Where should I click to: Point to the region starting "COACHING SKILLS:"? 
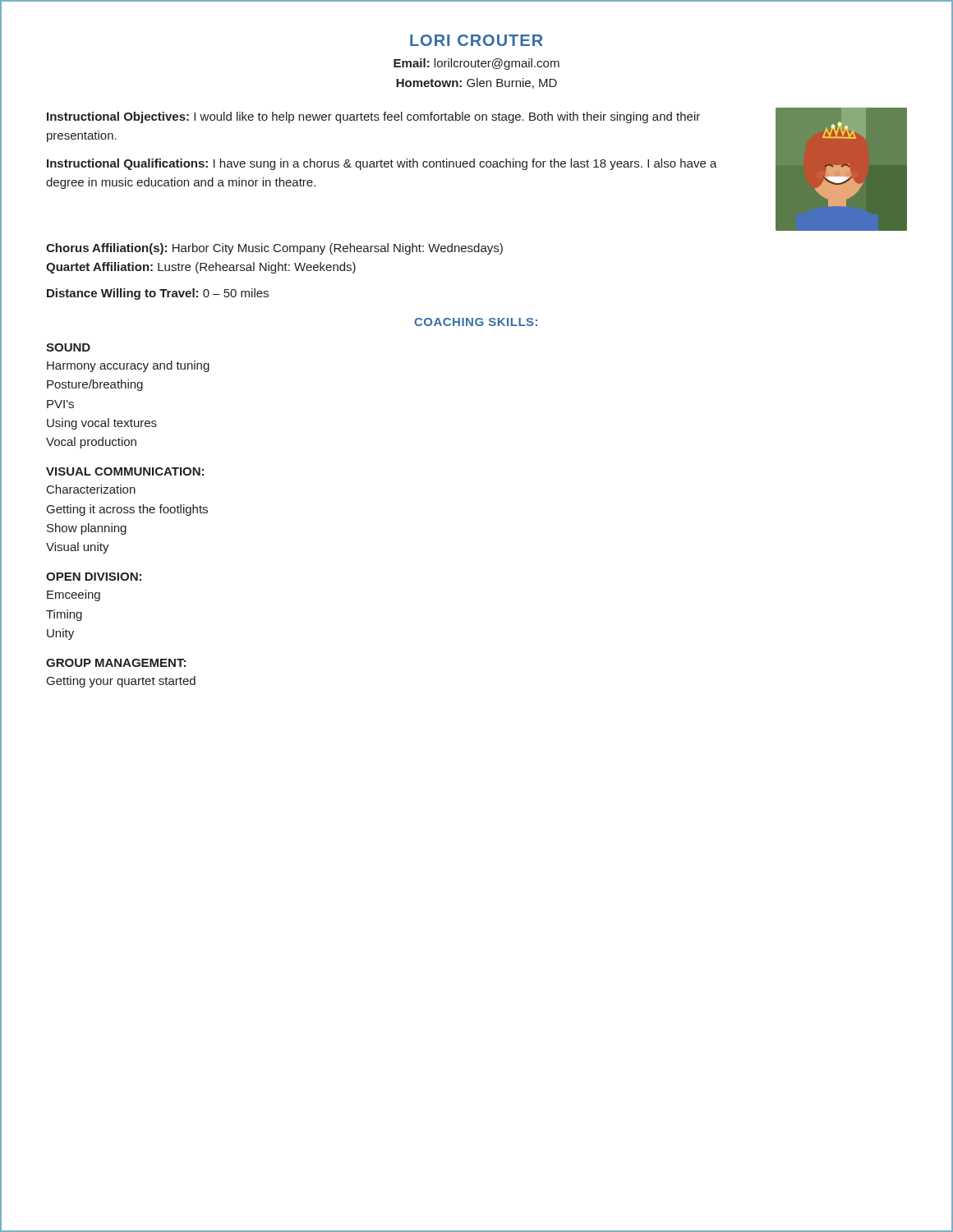[x=476, y=322]
